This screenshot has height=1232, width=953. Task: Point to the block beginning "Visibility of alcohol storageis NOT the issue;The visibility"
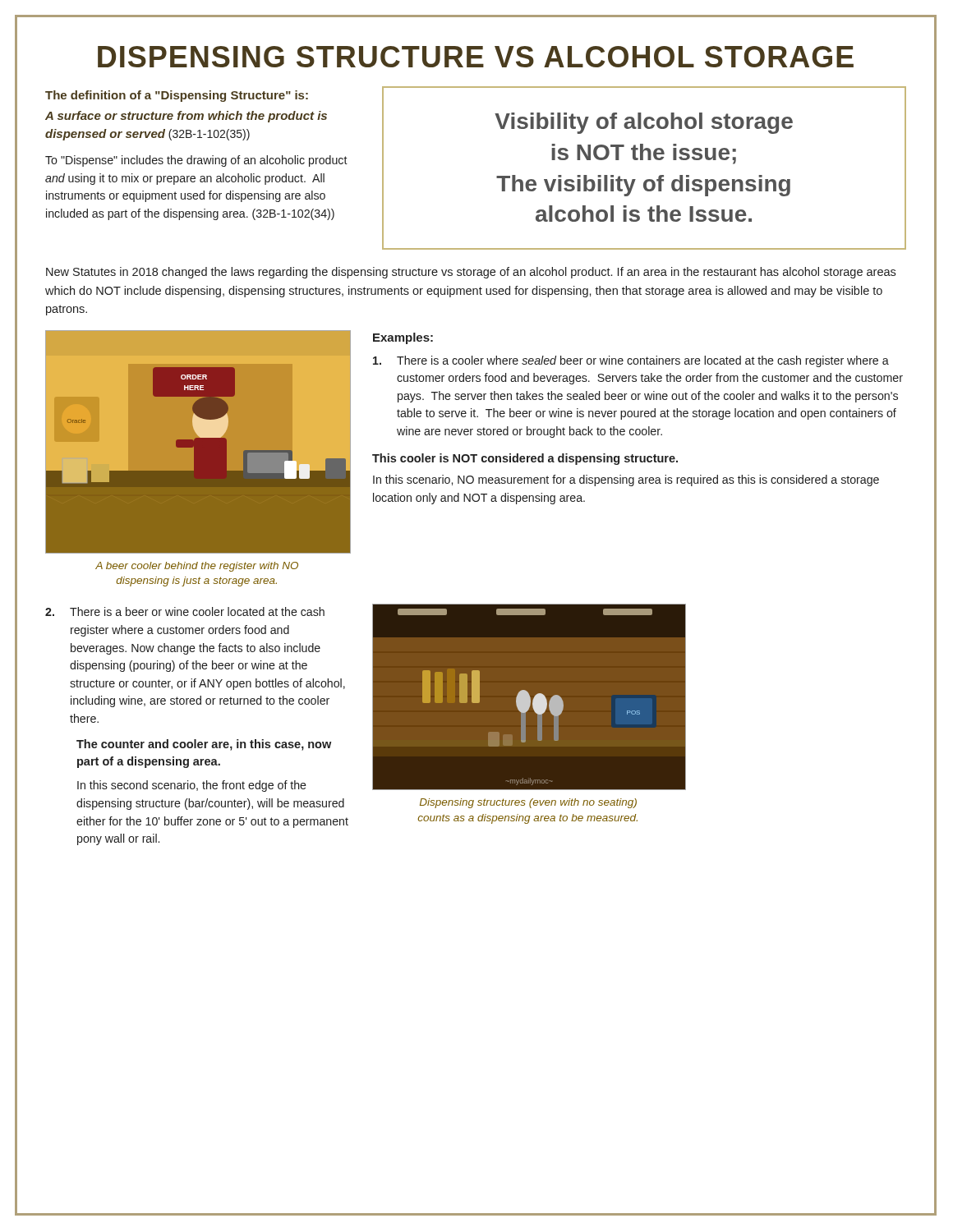coord(644,168)
